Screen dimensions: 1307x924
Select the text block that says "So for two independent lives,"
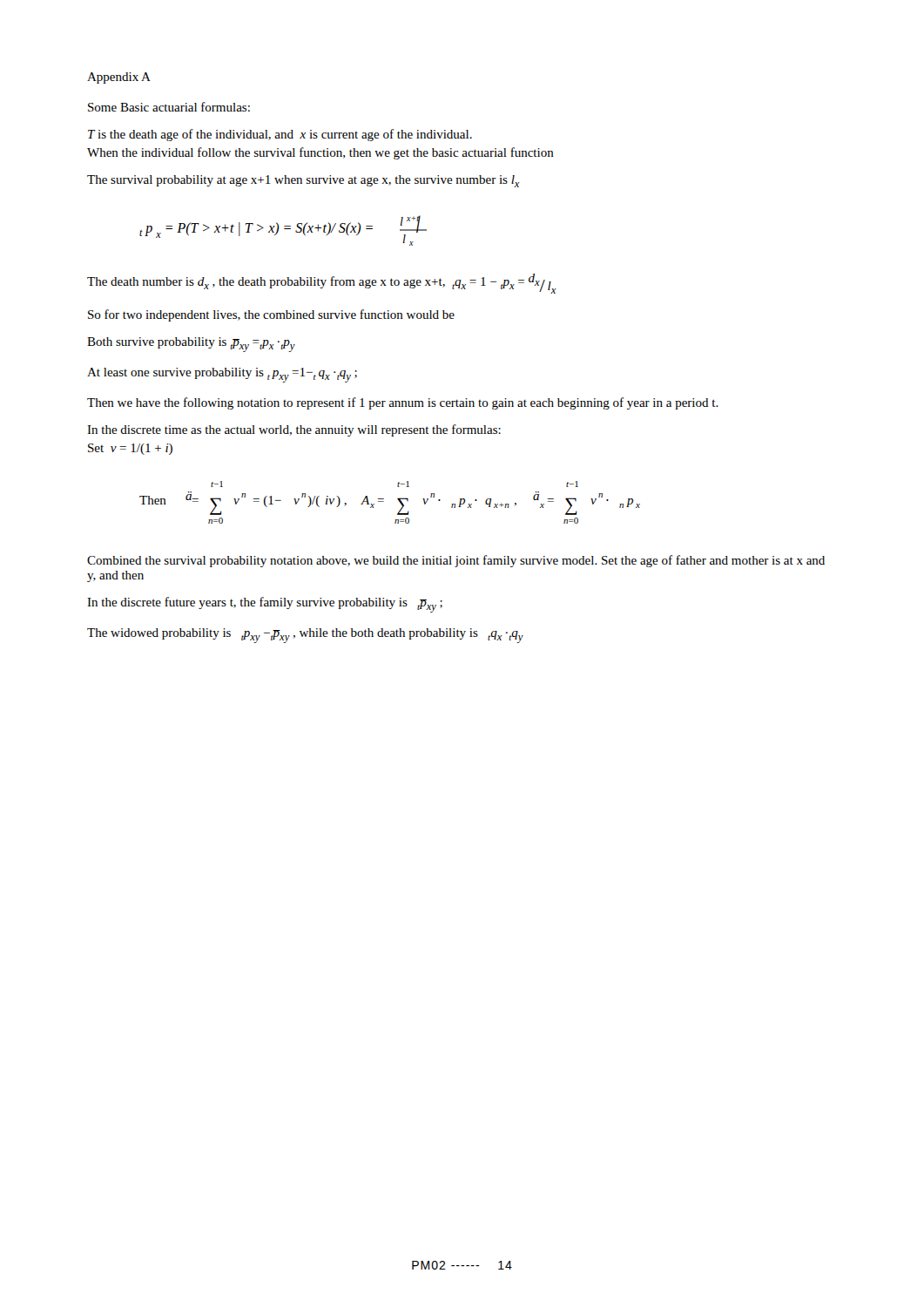click(271, 315)
